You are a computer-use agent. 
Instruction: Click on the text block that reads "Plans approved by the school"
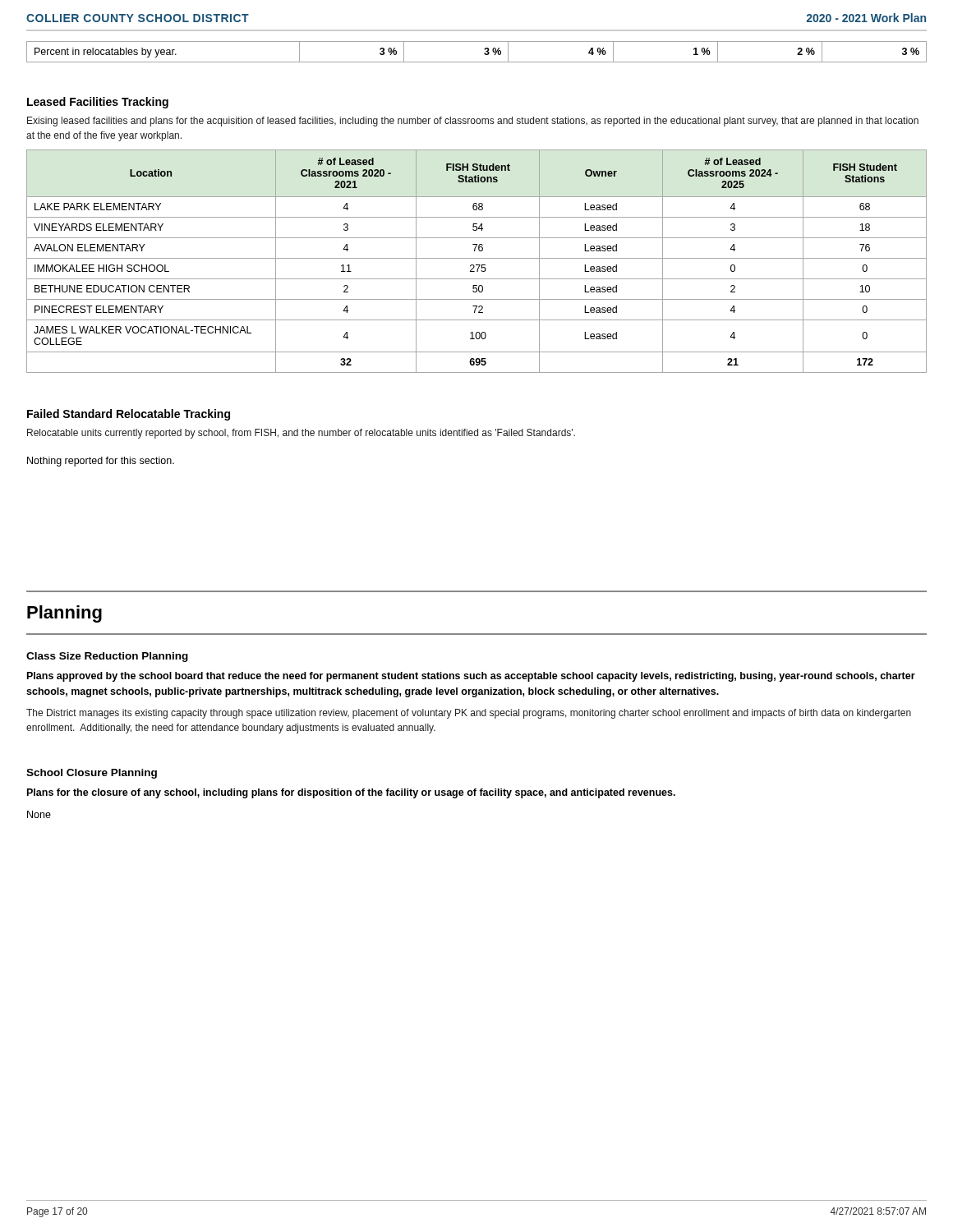tap(471, 683)
